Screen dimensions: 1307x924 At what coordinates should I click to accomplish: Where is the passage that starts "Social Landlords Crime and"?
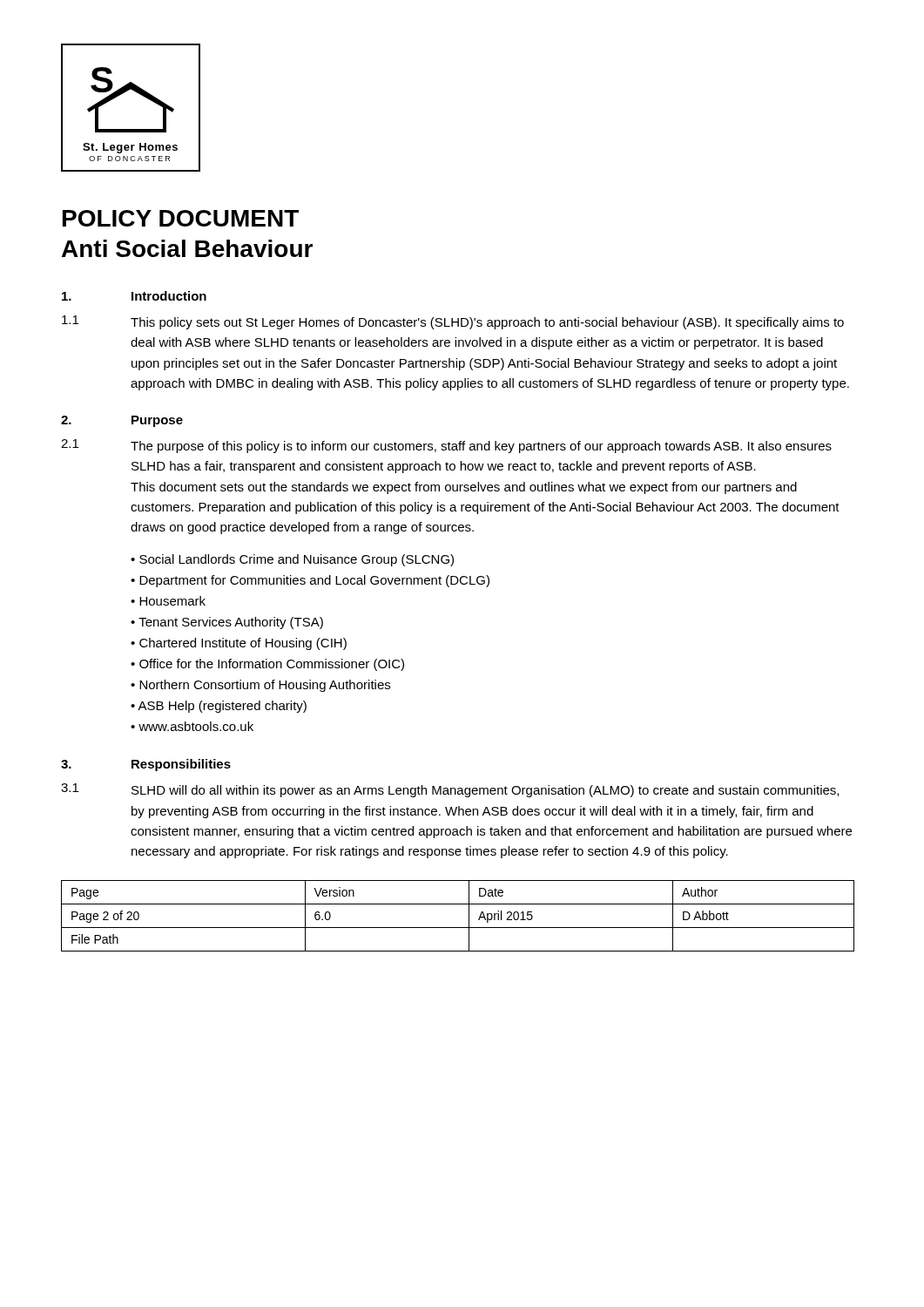pos(297,559)
